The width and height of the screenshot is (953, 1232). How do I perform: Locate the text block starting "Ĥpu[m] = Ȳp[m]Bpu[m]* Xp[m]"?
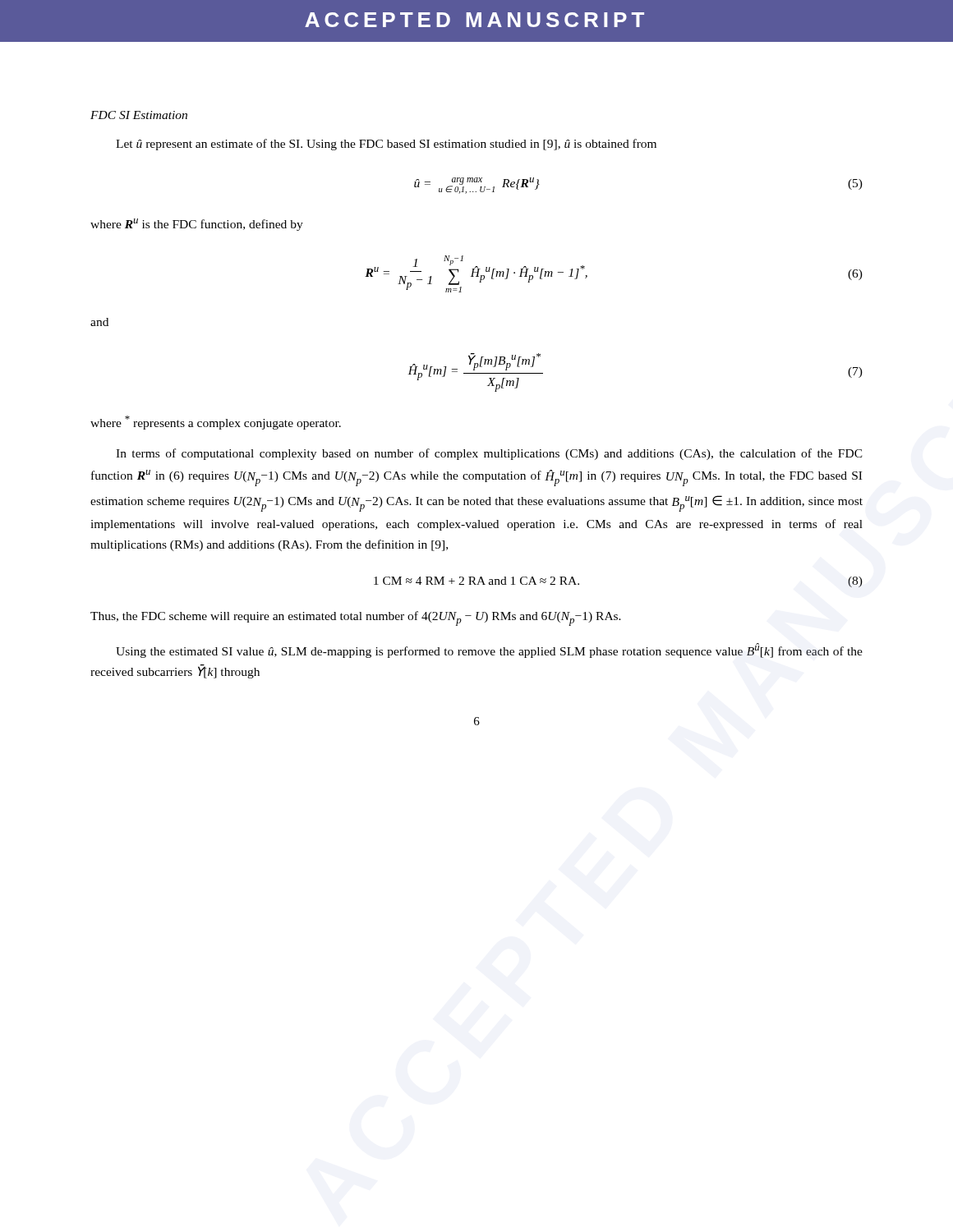[476, 371]
